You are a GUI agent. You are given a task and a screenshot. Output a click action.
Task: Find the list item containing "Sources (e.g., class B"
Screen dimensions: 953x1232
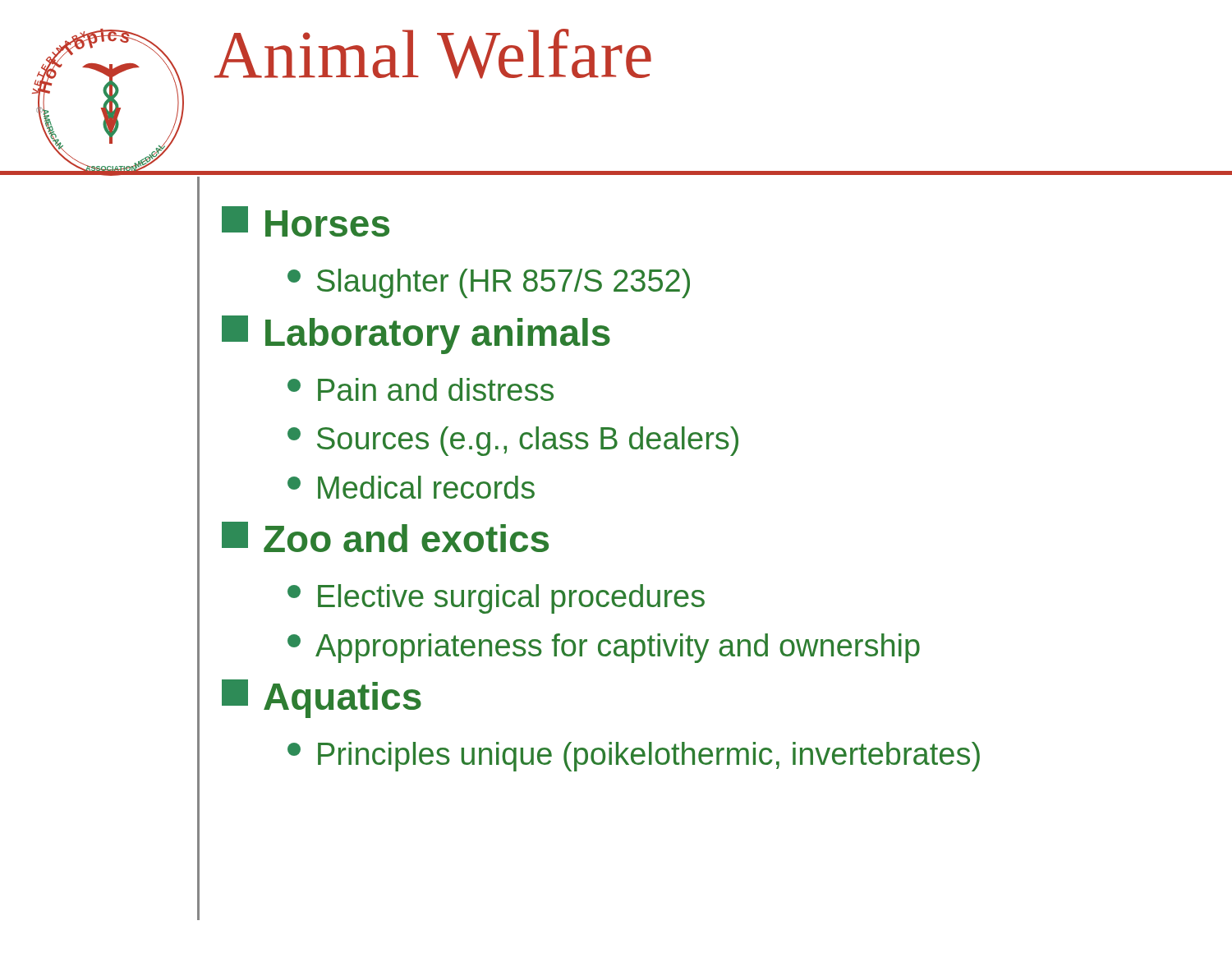point(514,439)
